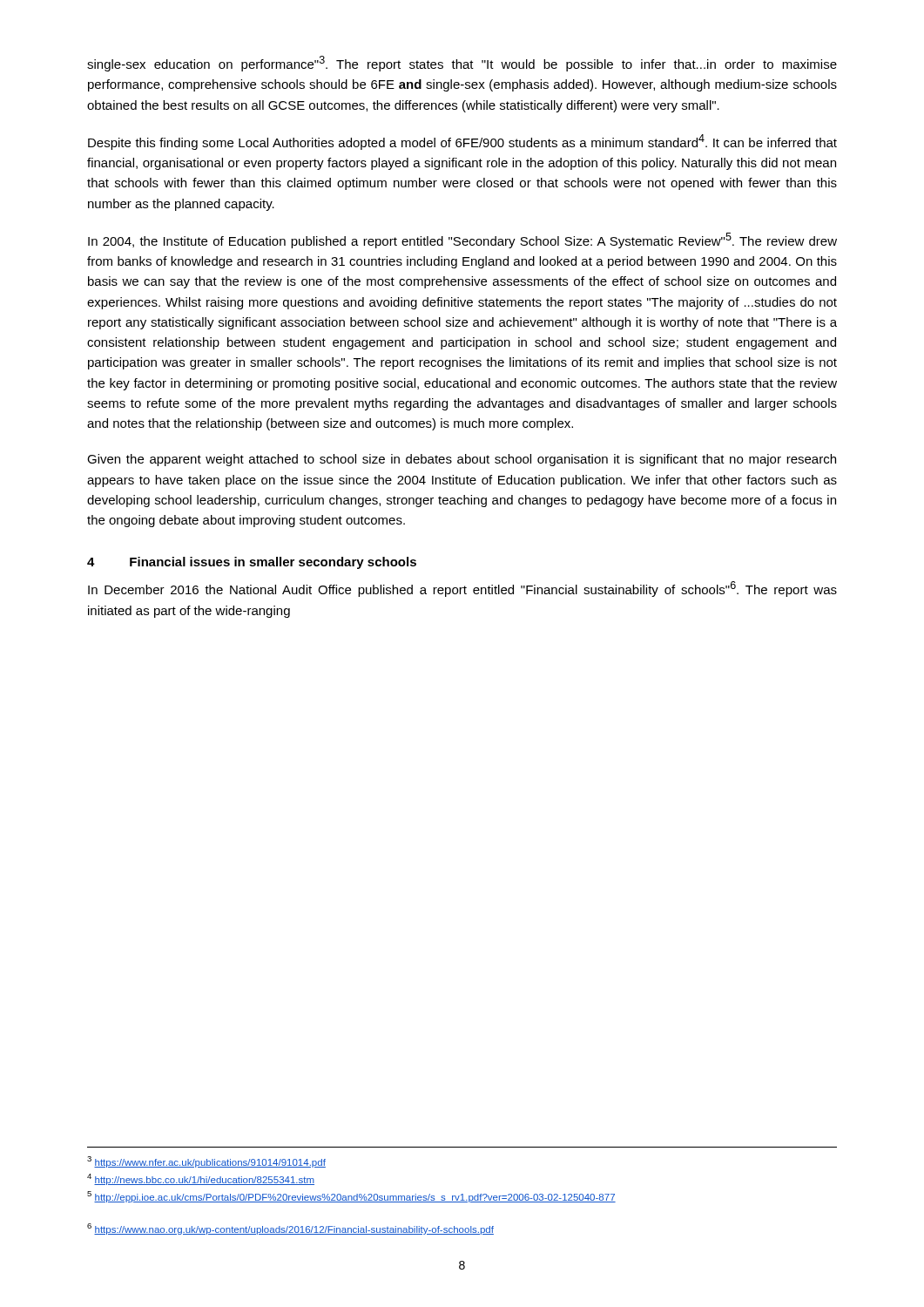Select the region starting "In December 2016 the National Audit Office"
924x1307 pixels.
(462, 598)
